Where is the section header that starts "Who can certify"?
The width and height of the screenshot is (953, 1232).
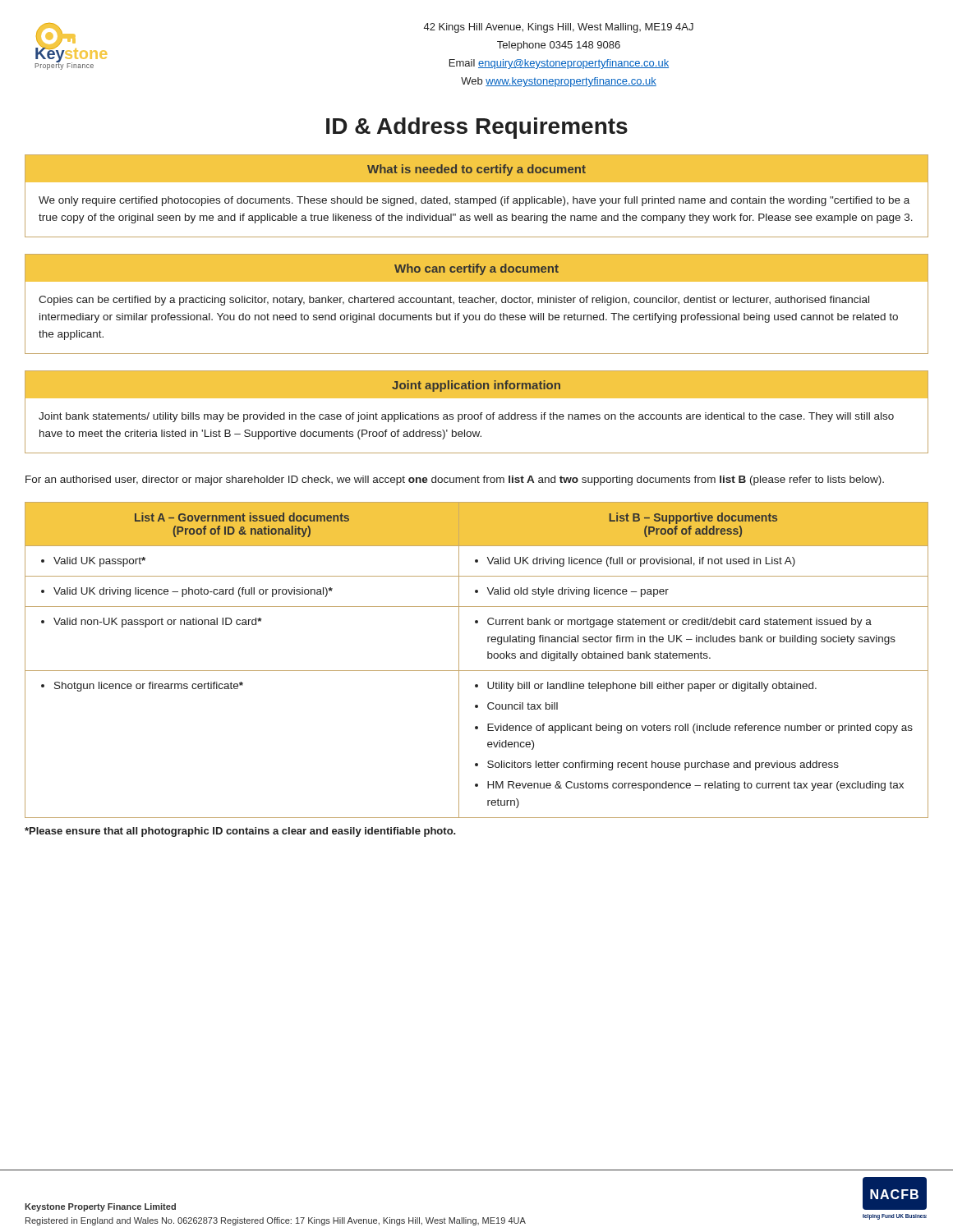(476, 304)
